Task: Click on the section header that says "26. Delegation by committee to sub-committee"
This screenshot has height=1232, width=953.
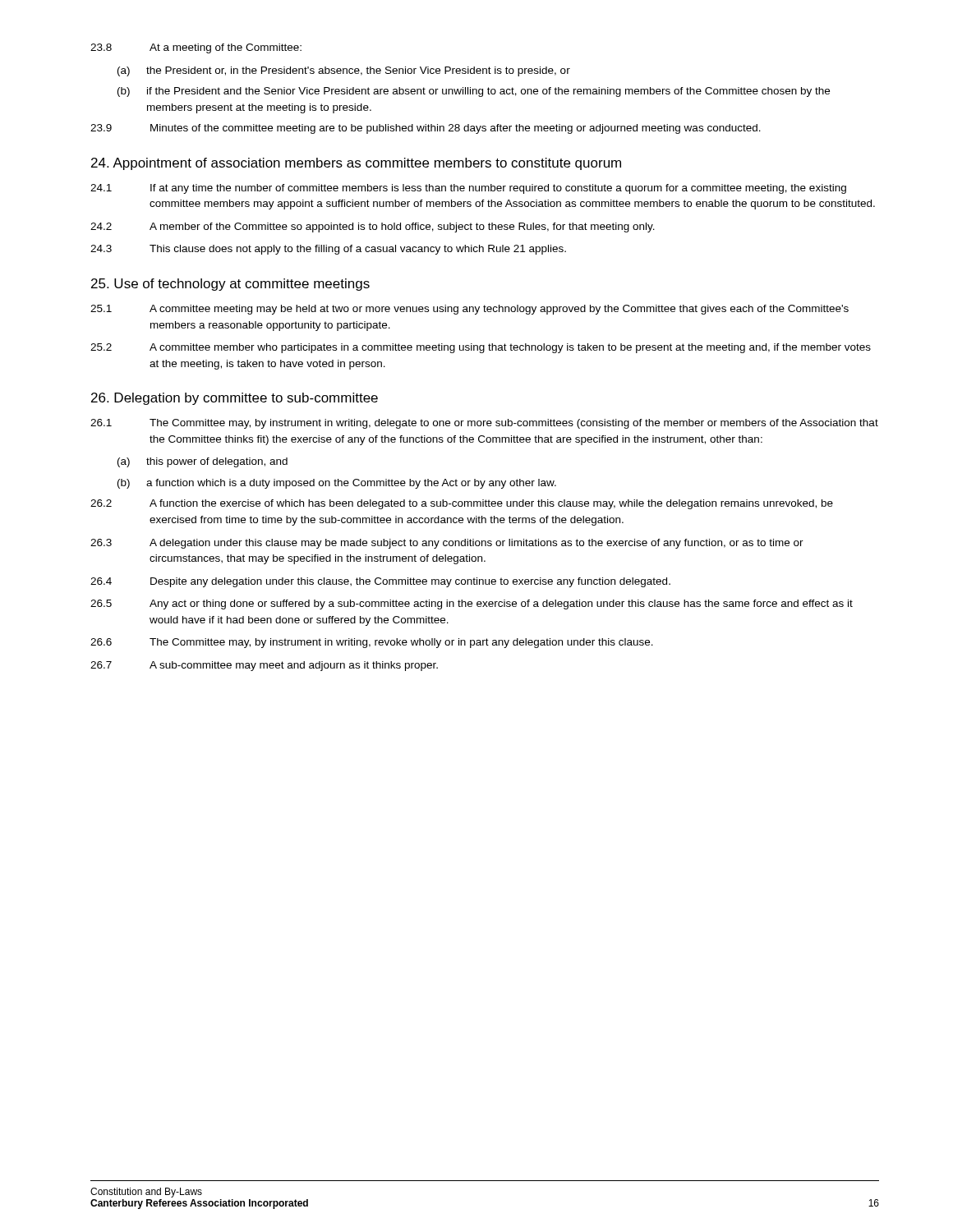Action: click(x=234, y=398)
